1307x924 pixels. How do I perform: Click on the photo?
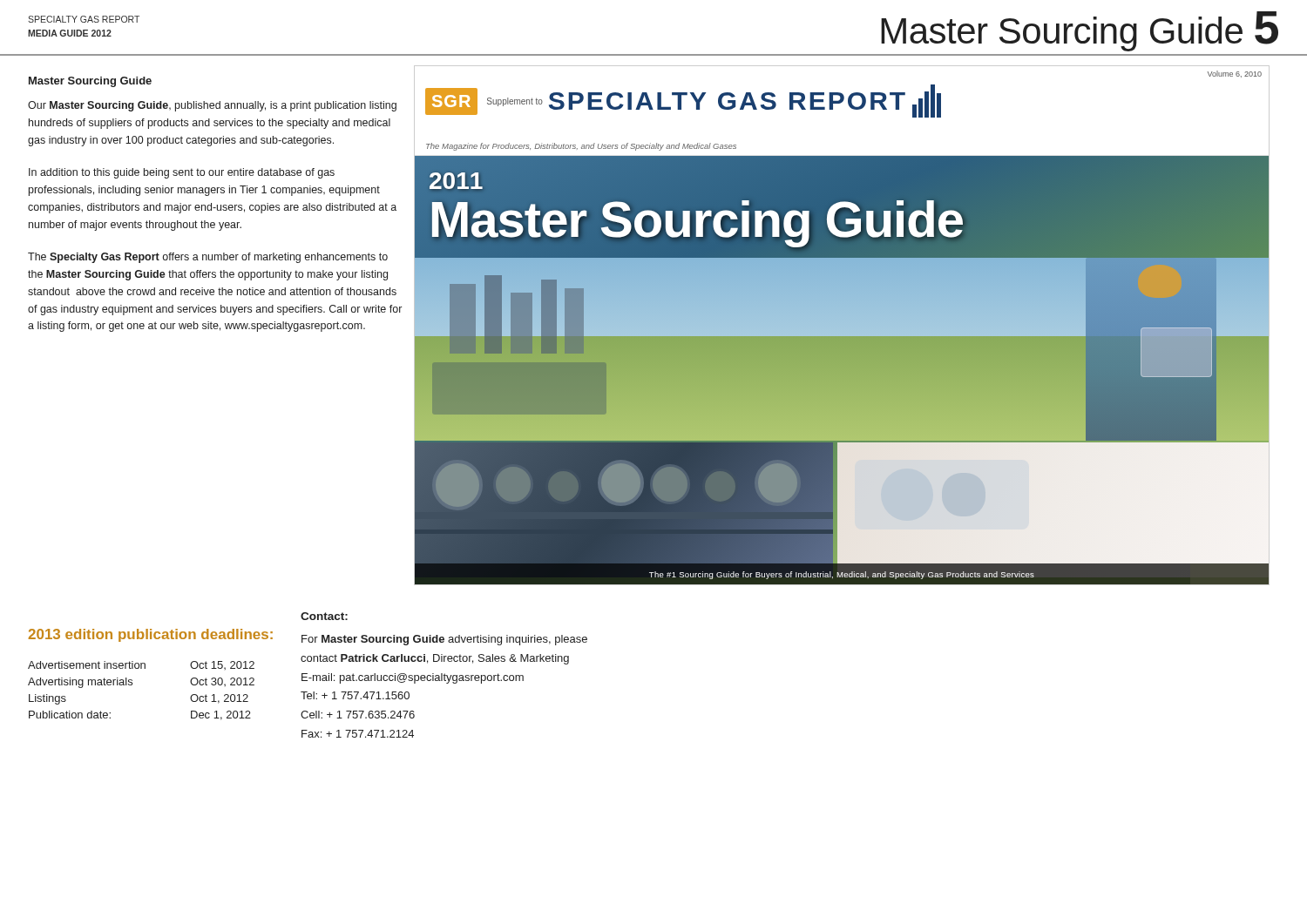point(841,324)
